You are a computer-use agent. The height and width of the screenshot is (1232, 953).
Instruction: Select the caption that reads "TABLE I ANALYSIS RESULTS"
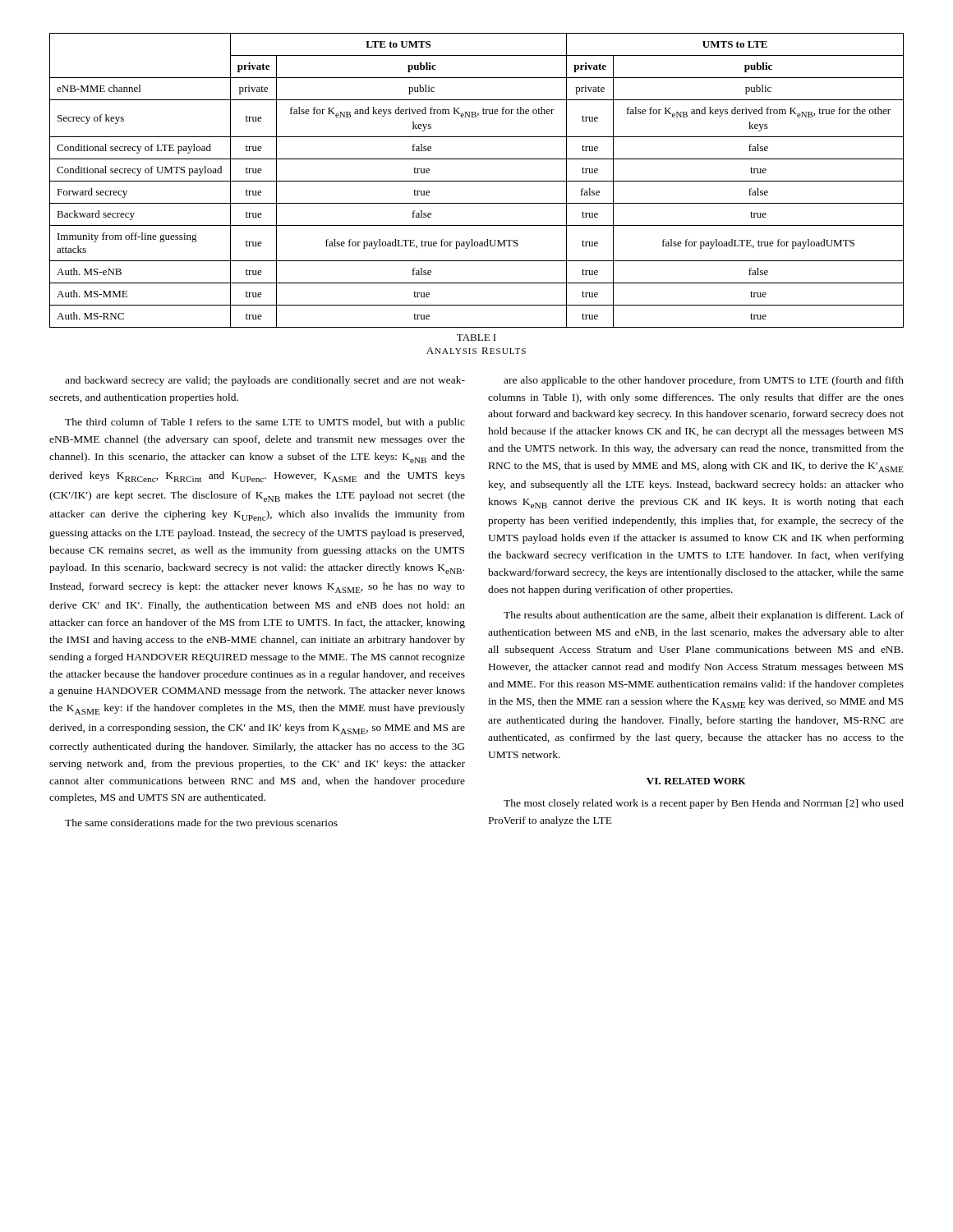point(476,343)
